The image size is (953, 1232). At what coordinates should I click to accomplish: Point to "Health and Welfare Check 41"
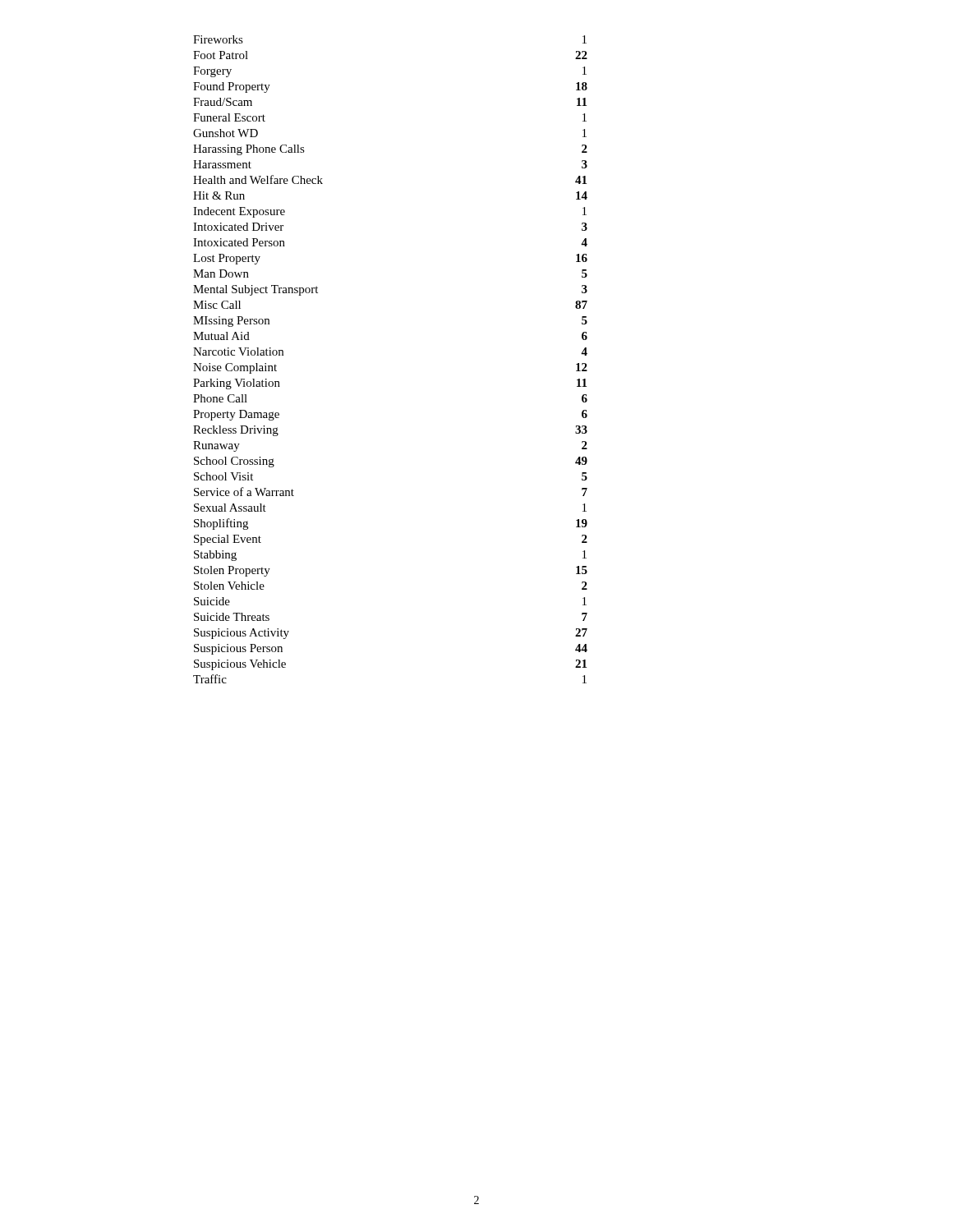257,179
